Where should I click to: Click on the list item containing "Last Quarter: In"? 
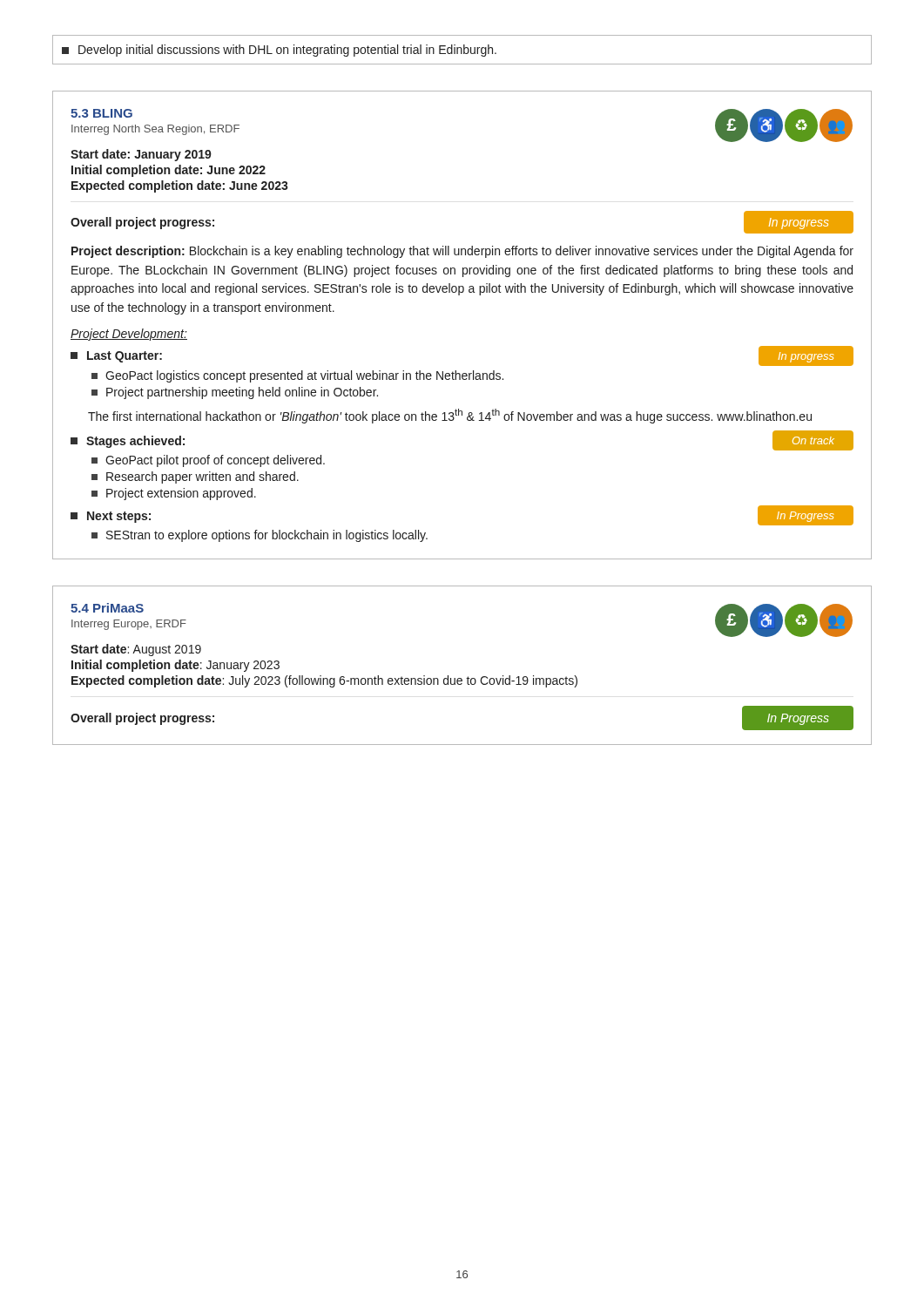coord(117,356)
